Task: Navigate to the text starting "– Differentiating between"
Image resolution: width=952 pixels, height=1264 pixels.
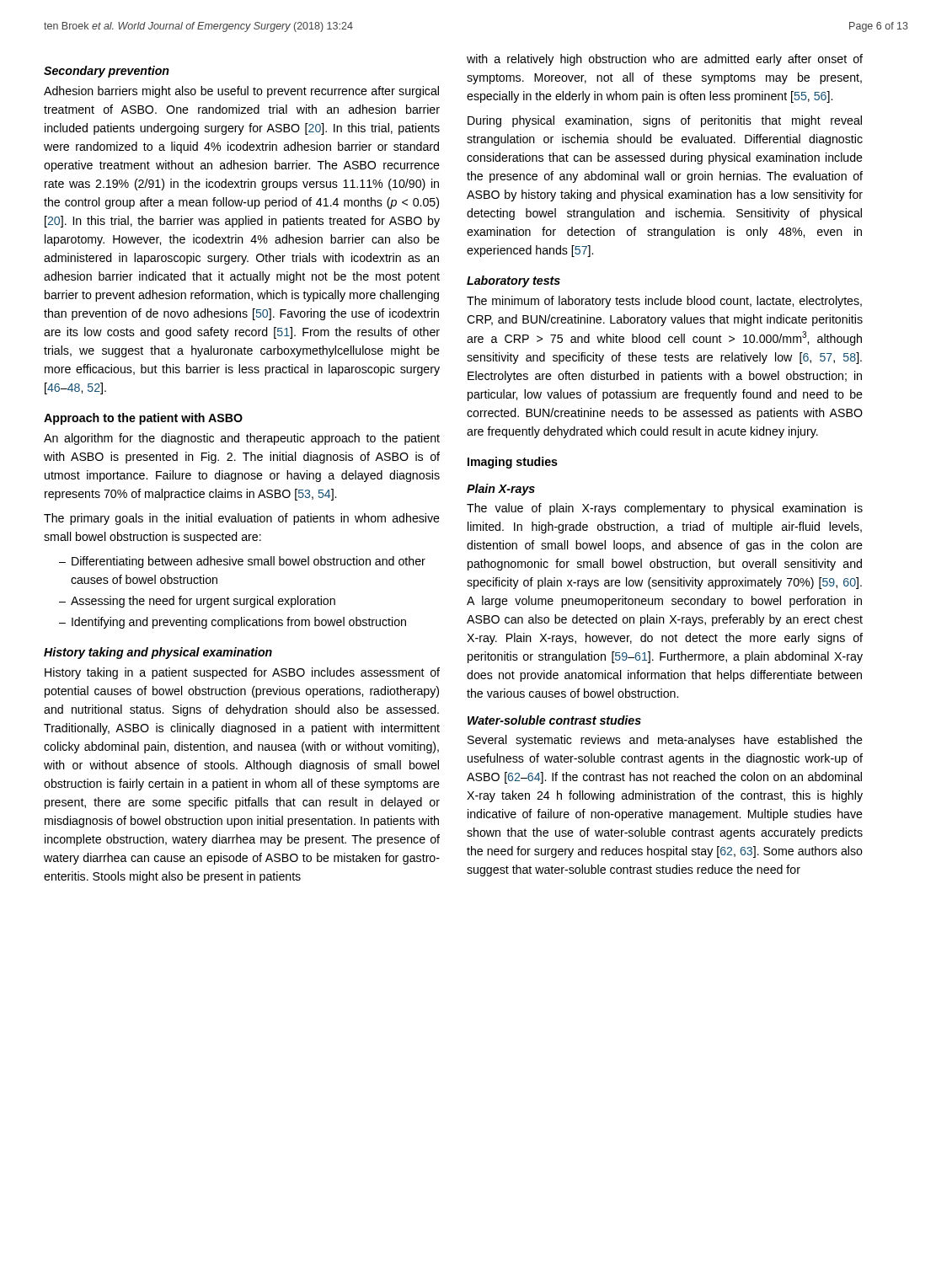Action: [249, 571]
